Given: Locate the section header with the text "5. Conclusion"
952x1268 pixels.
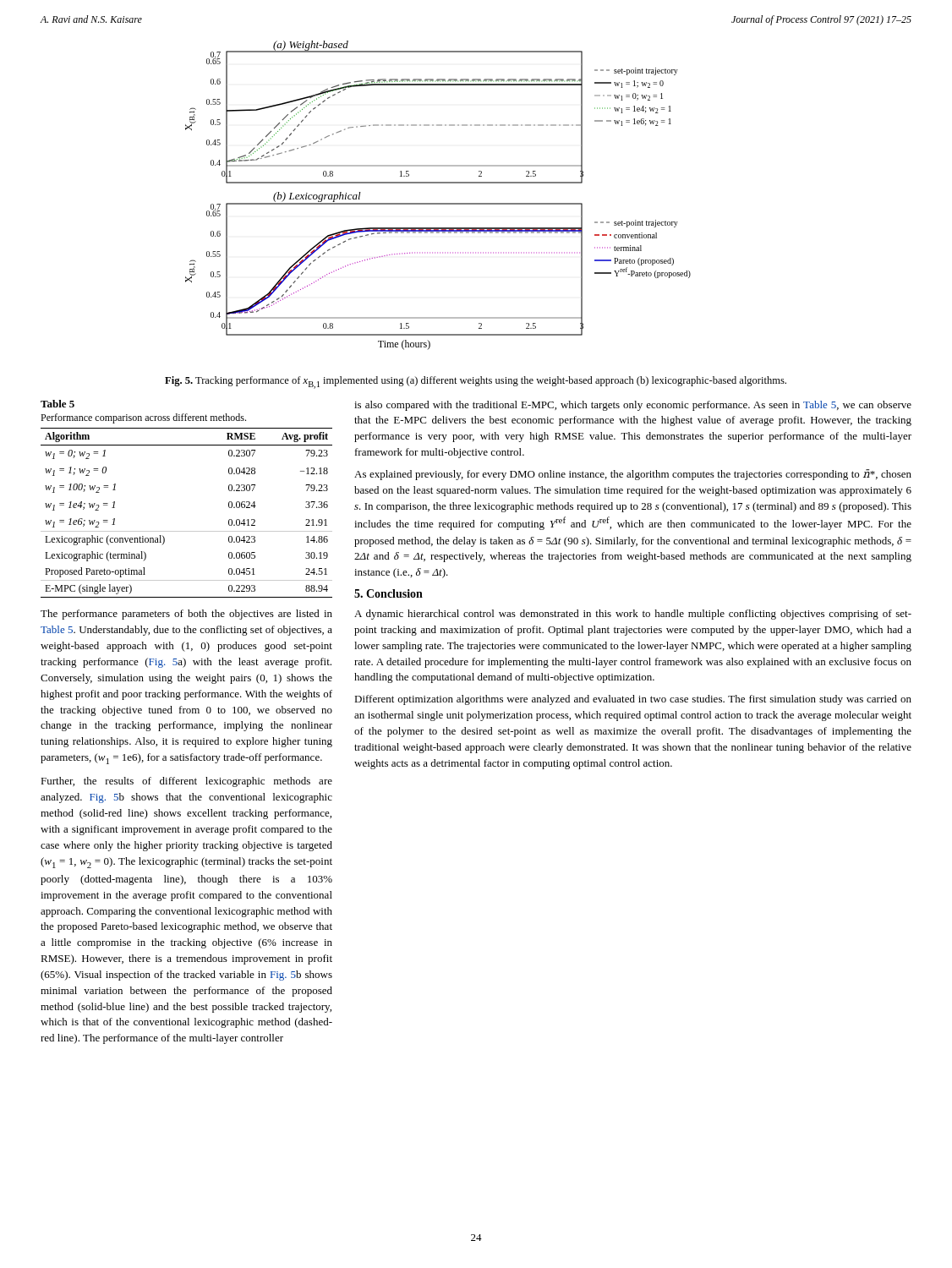Looking at the screenshot, I should pos(388,594).
